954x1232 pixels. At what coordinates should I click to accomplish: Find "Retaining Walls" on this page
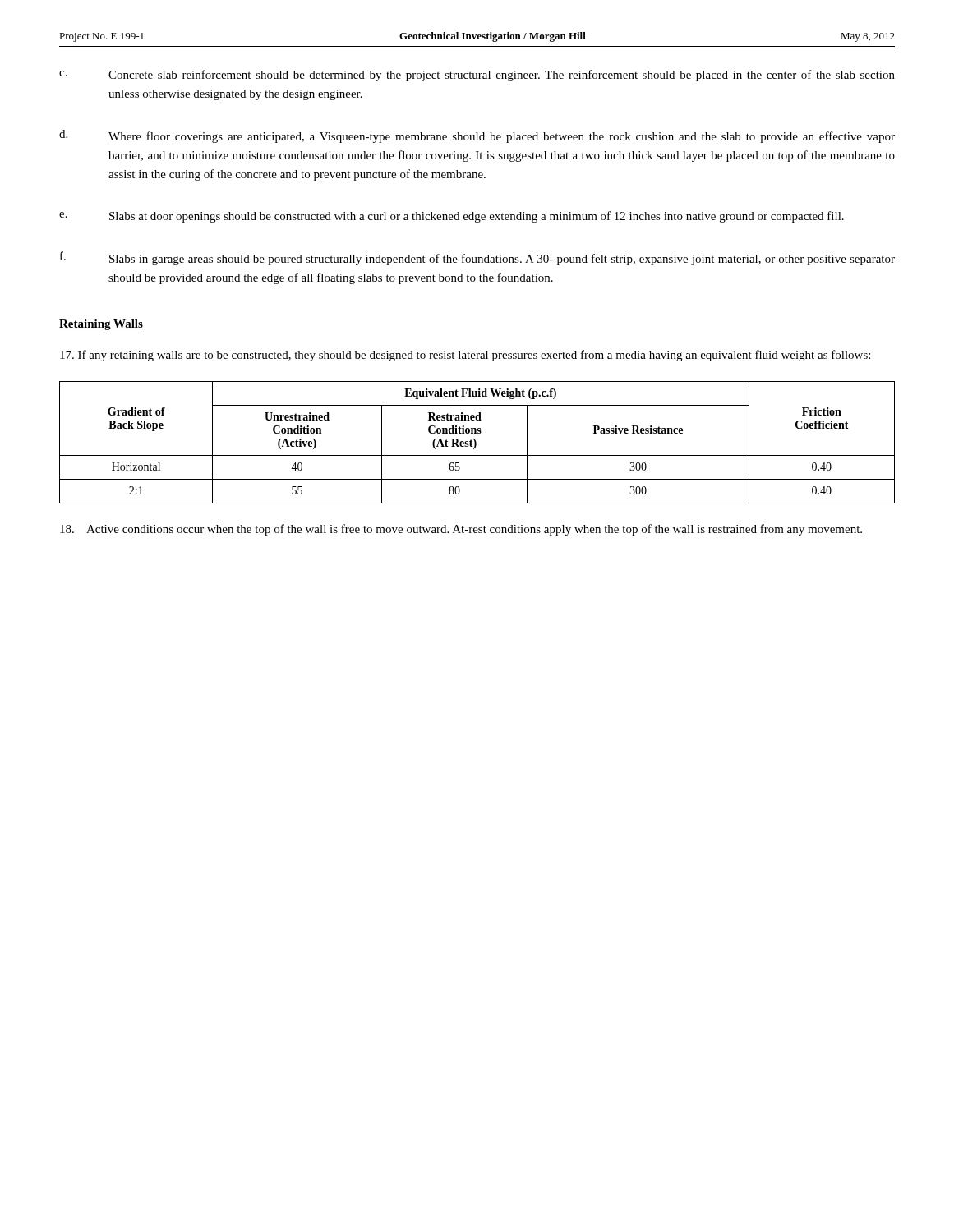coord(101,324)
